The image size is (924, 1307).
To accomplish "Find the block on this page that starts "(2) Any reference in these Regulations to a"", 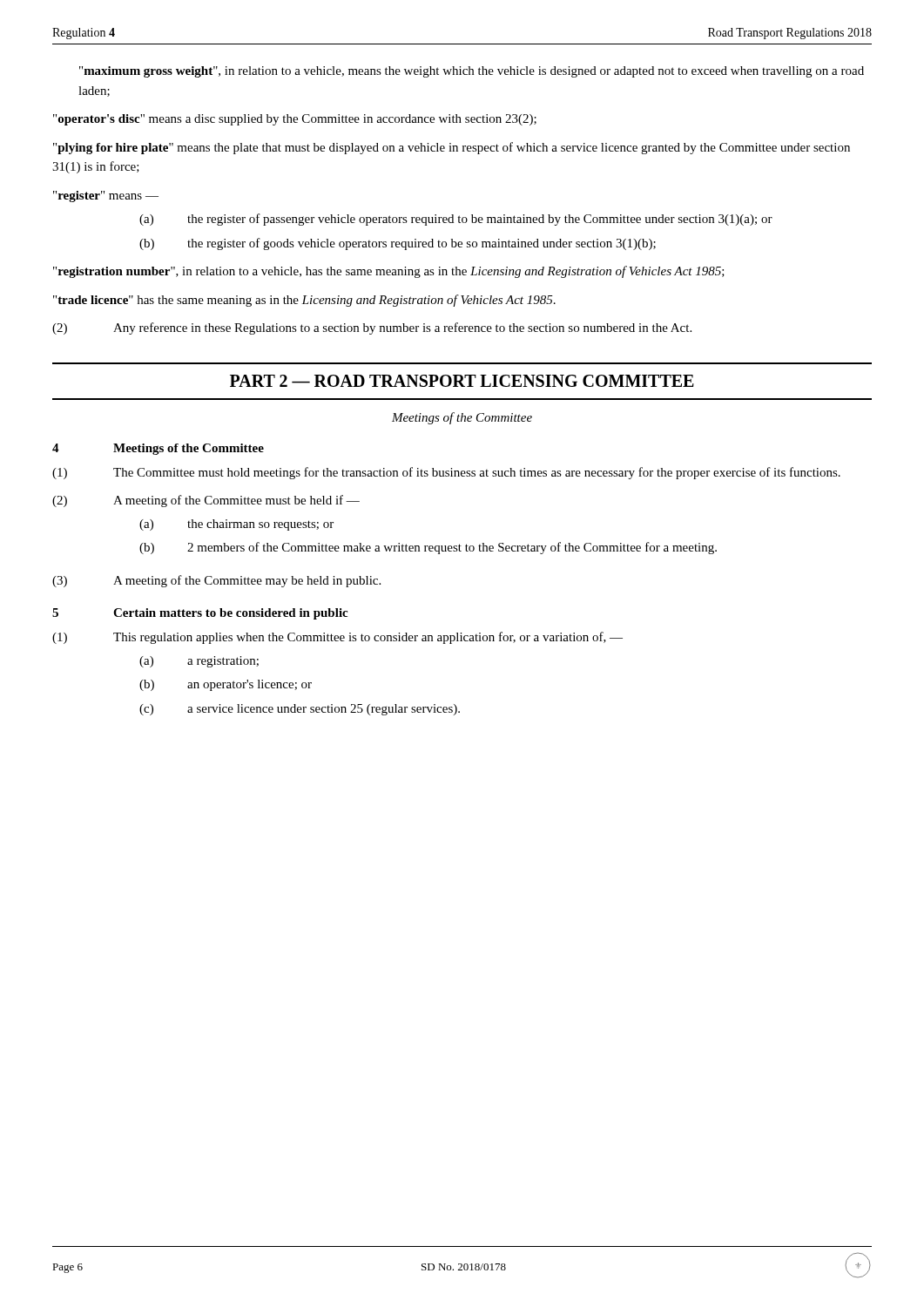I will coord(462,328).
